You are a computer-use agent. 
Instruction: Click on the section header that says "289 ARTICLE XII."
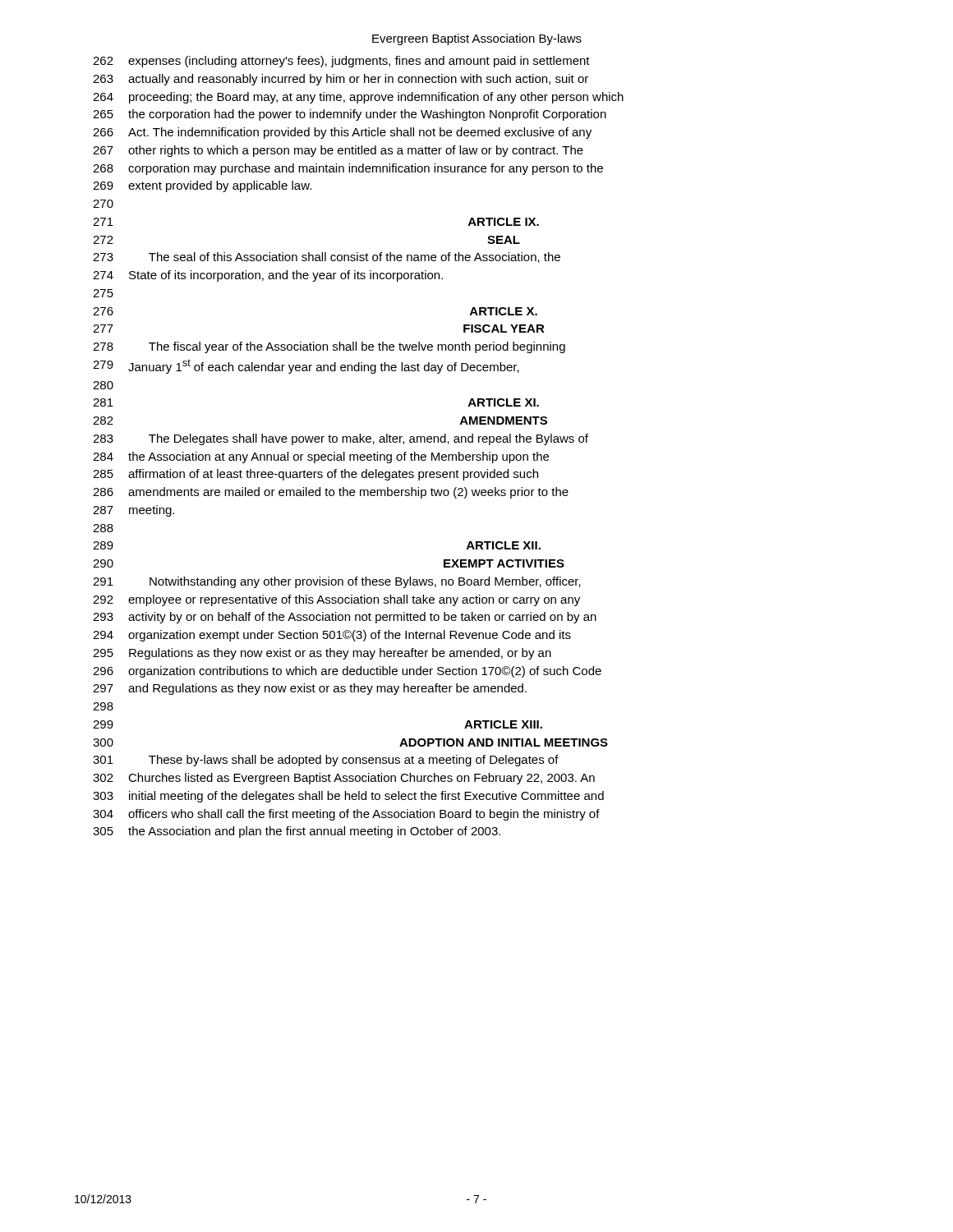click(476, 545)
